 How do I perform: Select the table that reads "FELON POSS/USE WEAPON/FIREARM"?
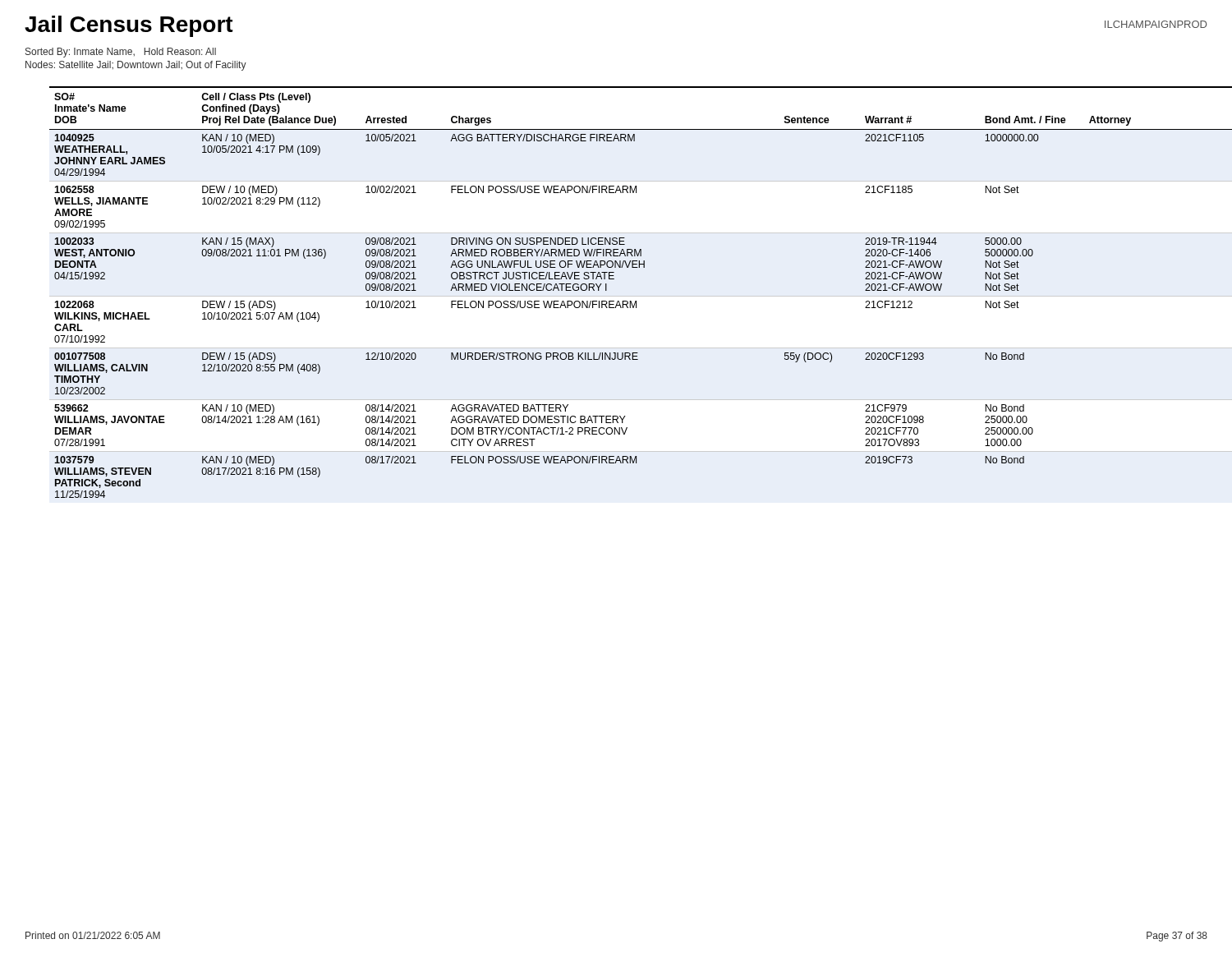coord(616,290)
